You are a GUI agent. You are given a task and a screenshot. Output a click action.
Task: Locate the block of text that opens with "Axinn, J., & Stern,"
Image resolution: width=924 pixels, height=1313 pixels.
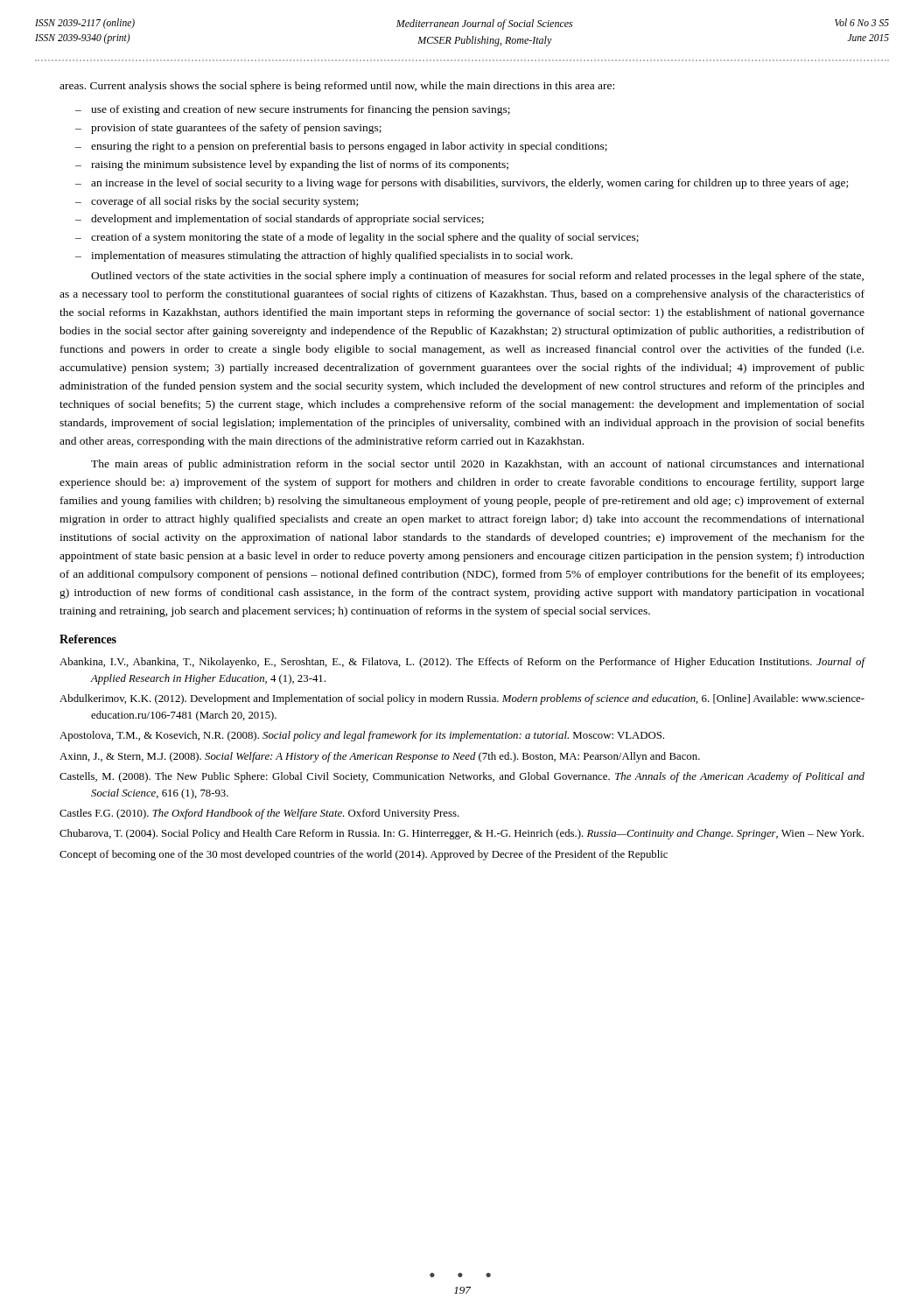click(x=380, y=756)
